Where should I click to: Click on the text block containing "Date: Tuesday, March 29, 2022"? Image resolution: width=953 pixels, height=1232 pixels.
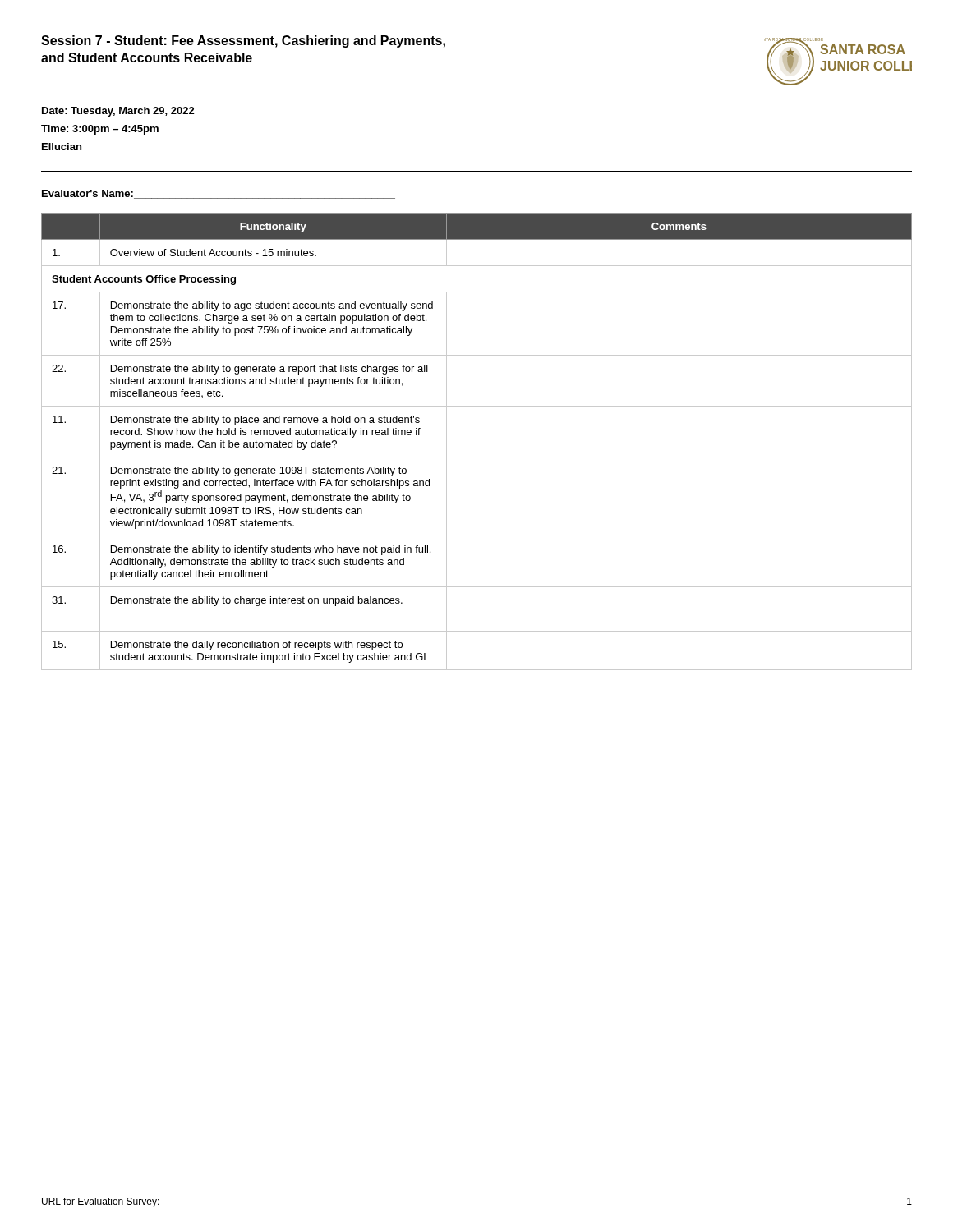118,112
